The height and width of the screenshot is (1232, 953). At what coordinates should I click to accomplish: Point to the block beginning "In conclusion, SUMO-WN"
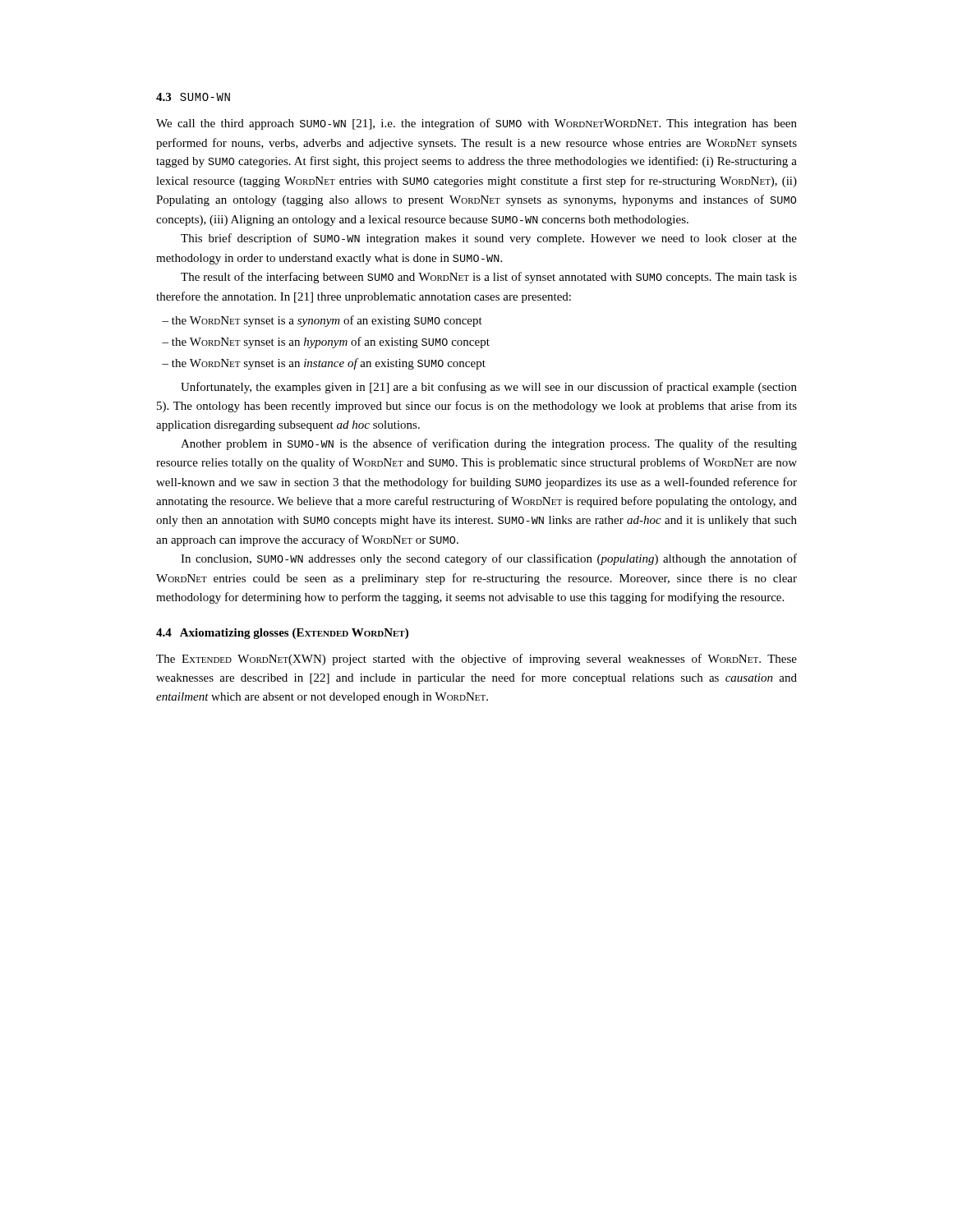tap(476, 578)
